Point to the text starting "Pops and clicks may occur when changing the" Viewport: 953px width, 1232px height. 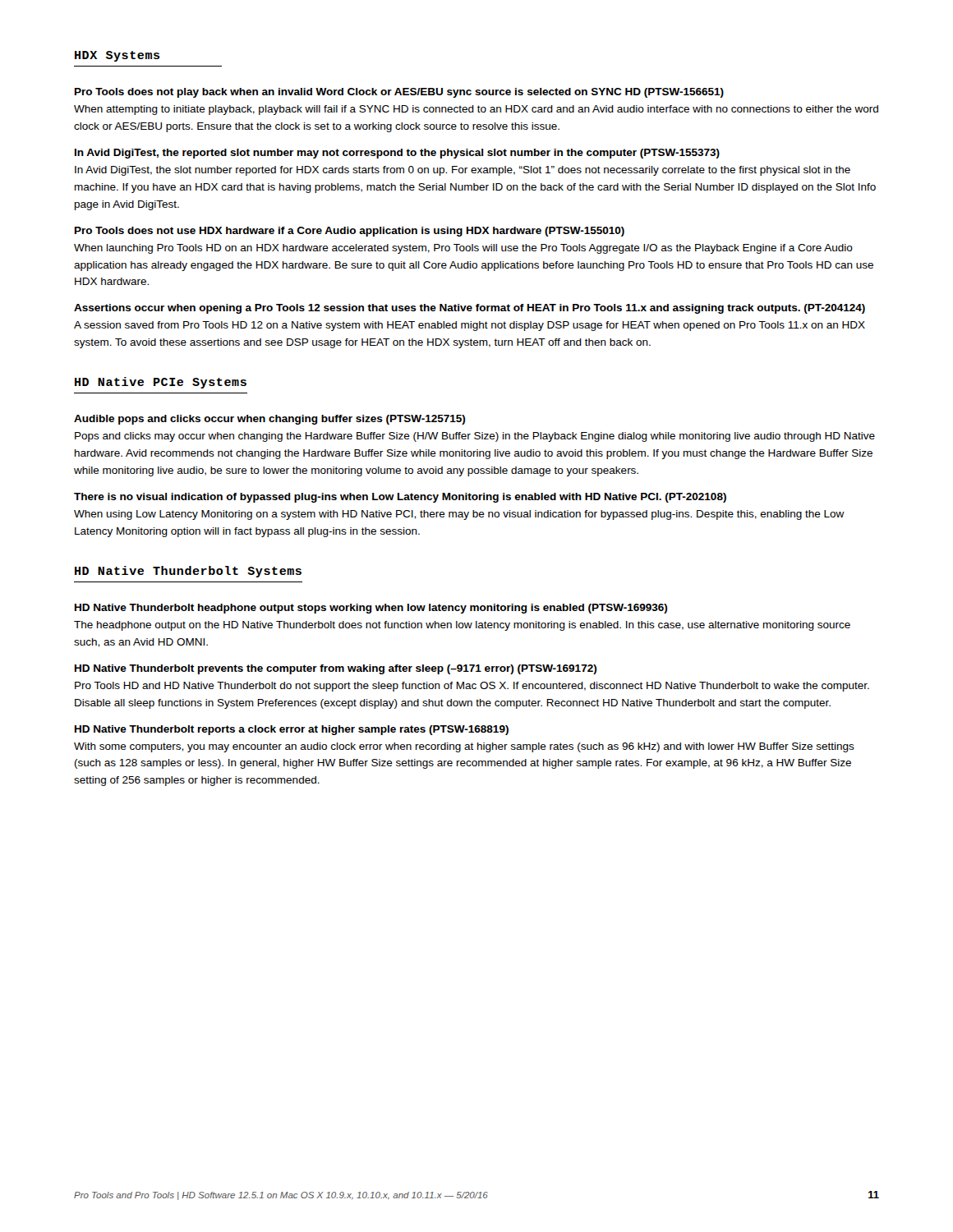click(x=474, y=453)
